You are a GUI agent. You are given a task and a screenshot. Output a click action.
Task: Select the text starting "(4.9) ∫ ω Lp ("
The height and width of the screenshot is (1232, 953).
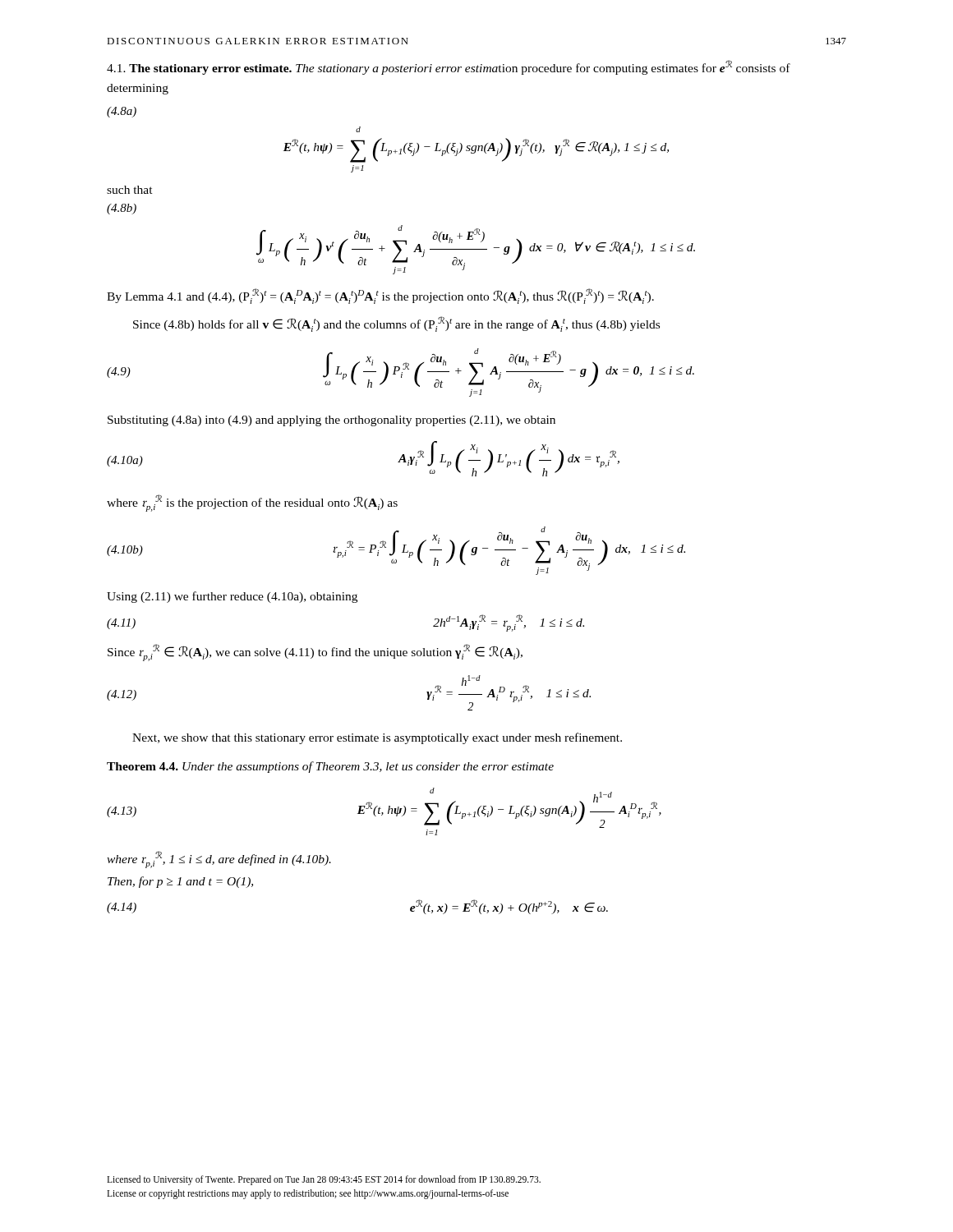point(476,372)
